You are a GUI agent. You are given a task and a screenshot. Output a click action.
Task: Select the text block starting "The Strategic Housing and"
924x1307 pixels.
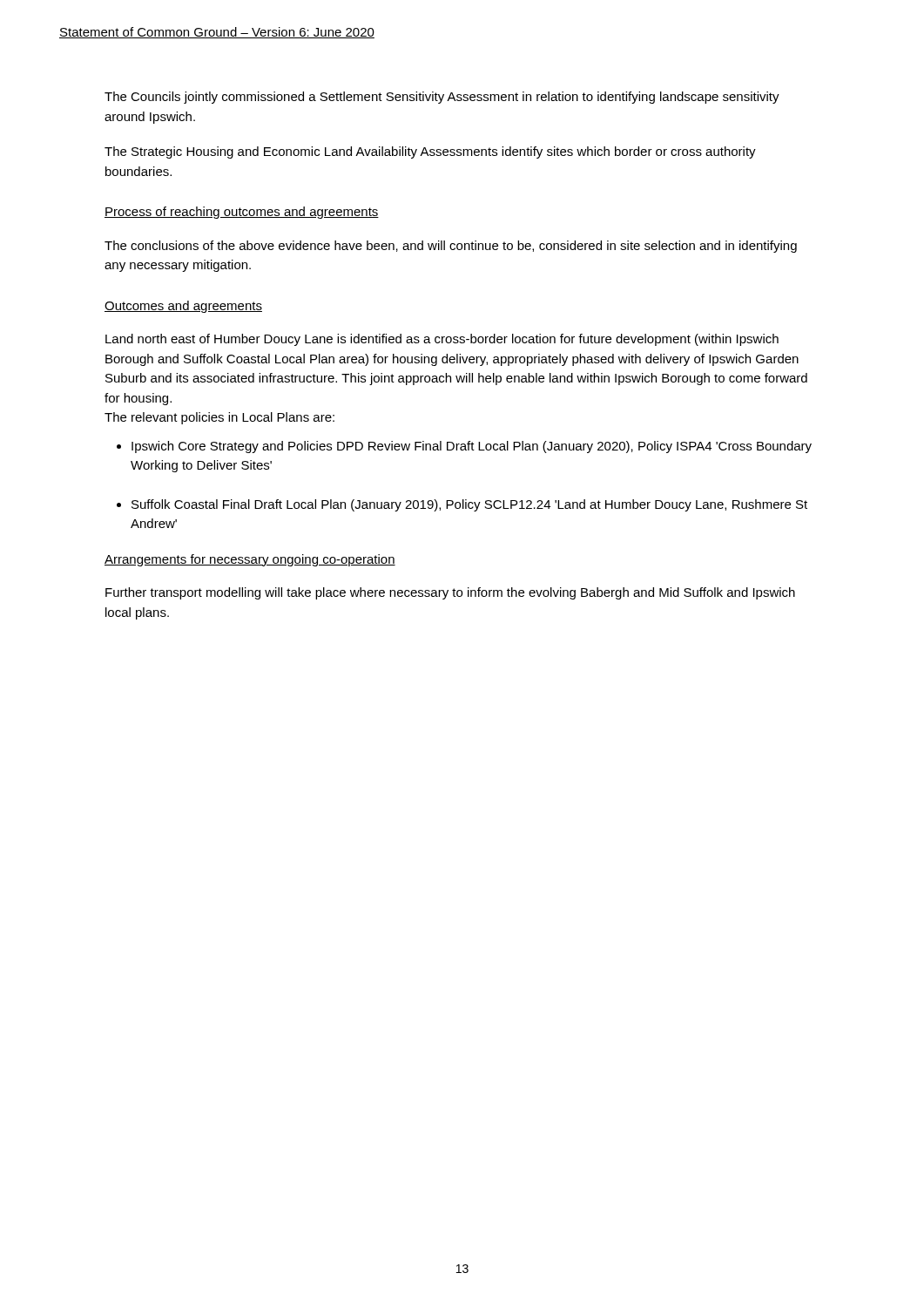point(430,161)
